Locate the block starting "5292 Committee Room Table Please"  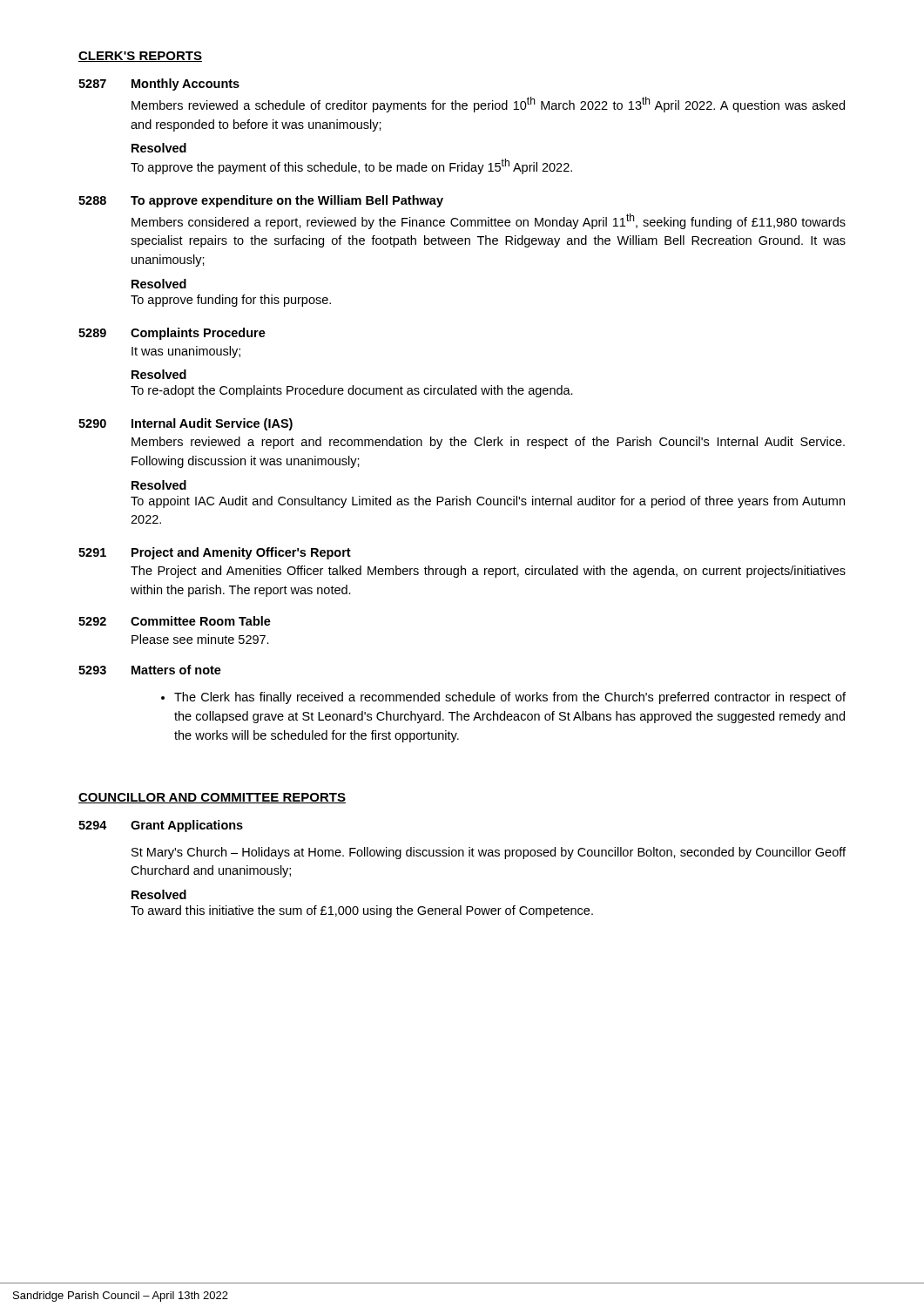pos(175,621)
